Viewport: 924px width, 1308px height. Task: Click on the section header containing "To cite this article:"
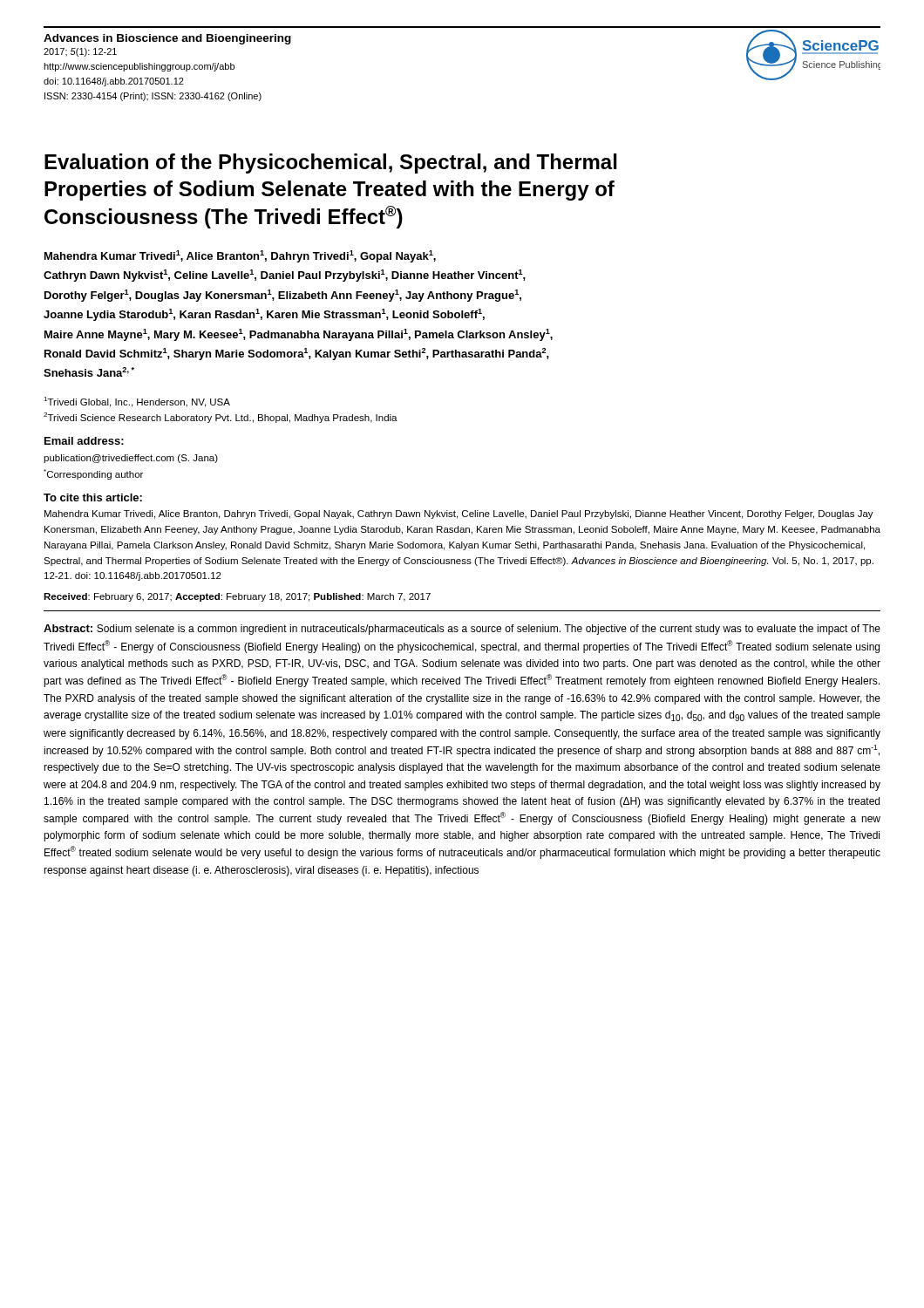[x=93, y=498]
